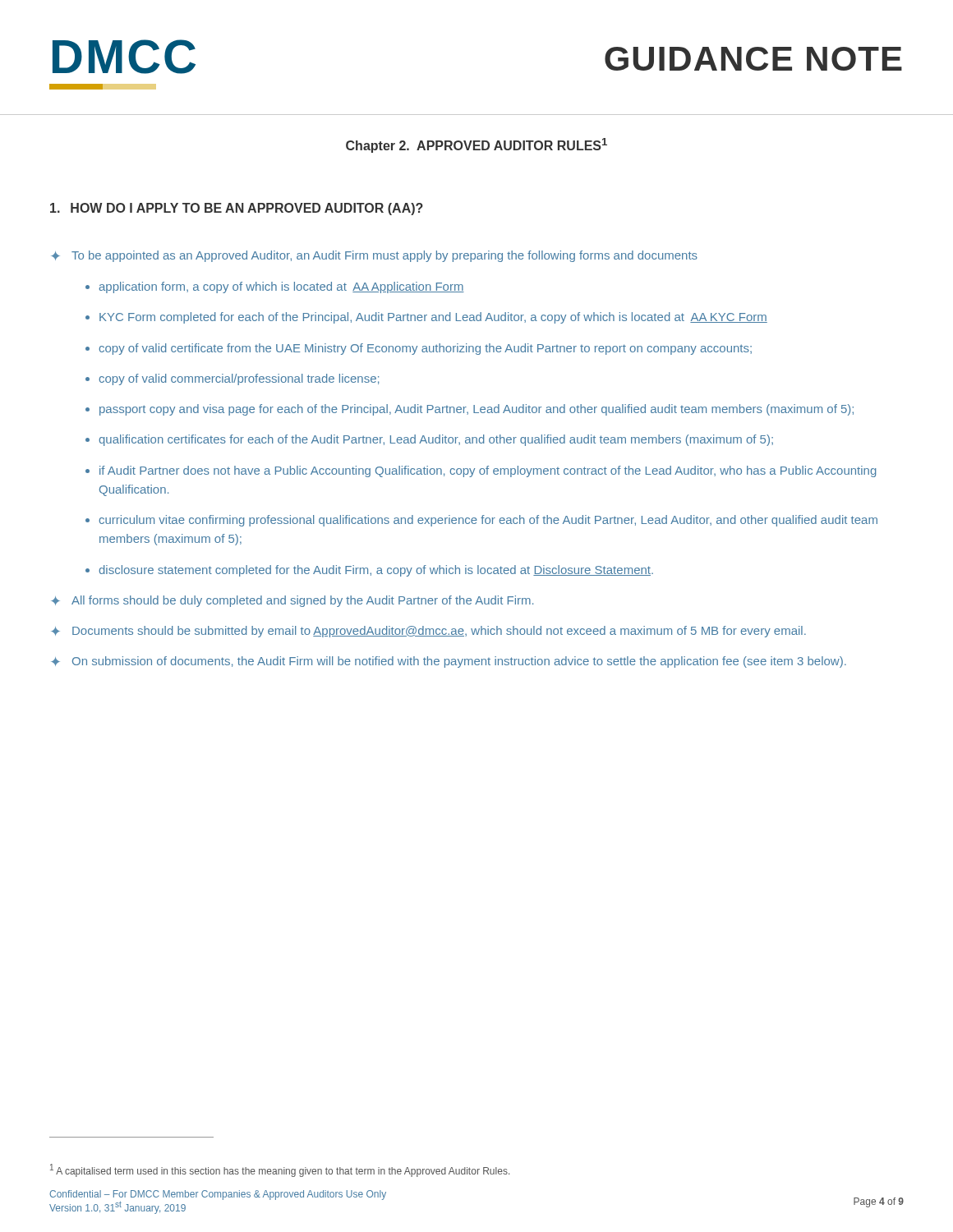Viewport: 953px width, 1232px height.
Task: Click on the block starting "✦ Documents should be submitted by email"
Action: click(x=428, y=631)
